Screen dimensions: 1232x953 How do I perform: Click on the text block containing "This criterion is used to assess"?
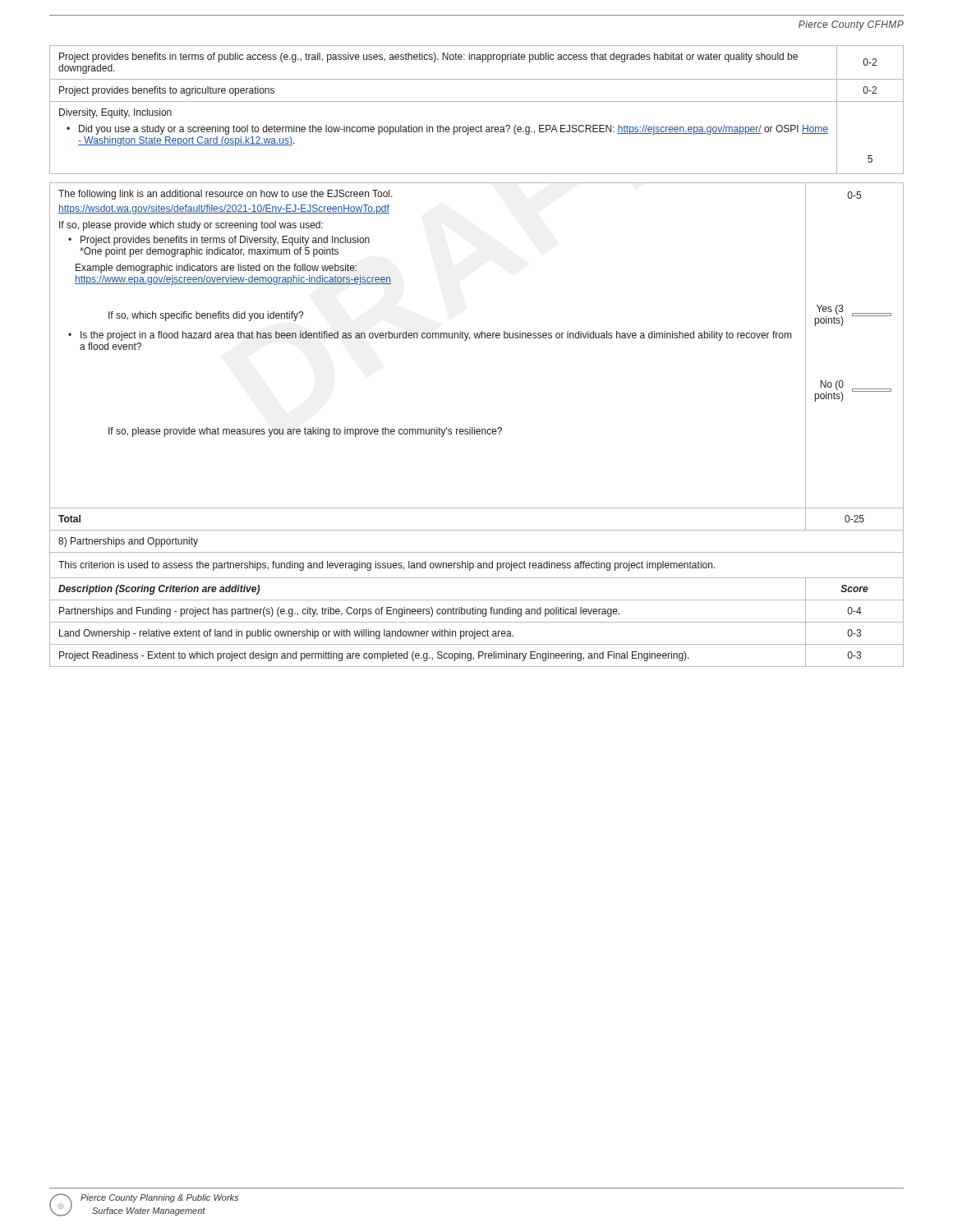[387, 565]
